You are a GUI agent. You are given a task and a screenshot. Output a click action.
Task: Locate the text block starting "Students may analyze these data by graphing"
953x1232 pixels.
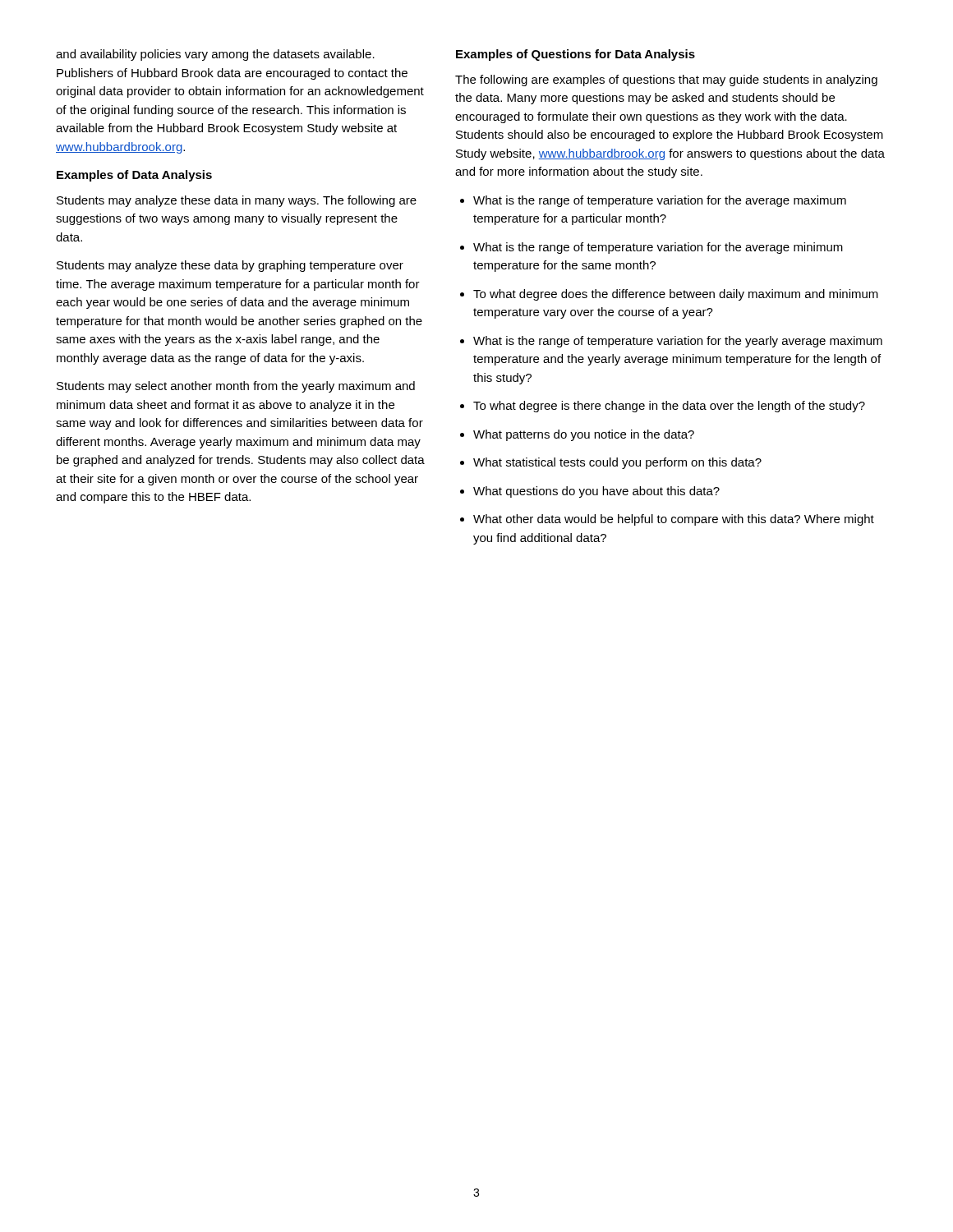(241, 312)
